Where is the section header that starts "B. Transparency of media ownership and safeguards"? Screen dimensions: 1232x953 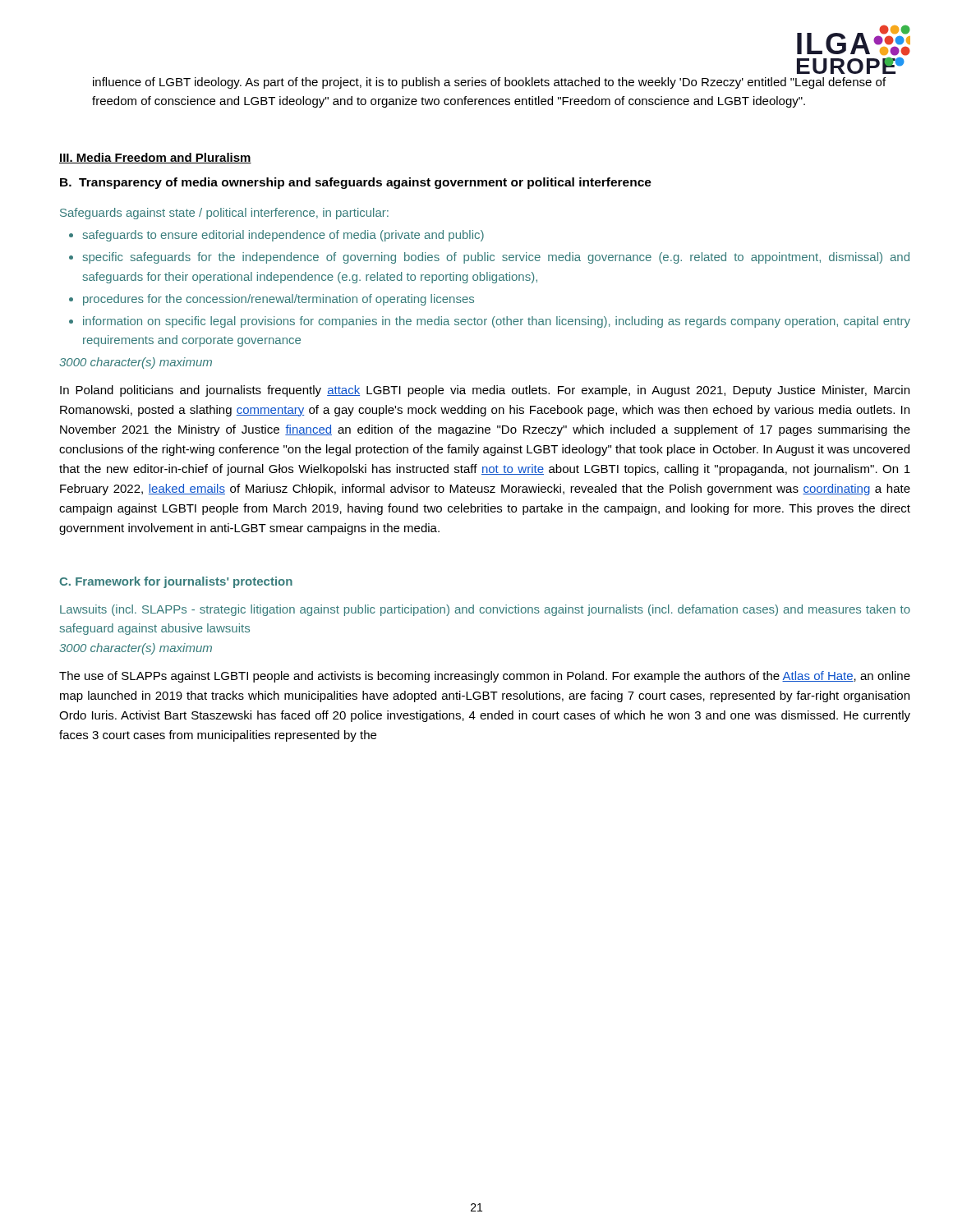pos(485,182)
